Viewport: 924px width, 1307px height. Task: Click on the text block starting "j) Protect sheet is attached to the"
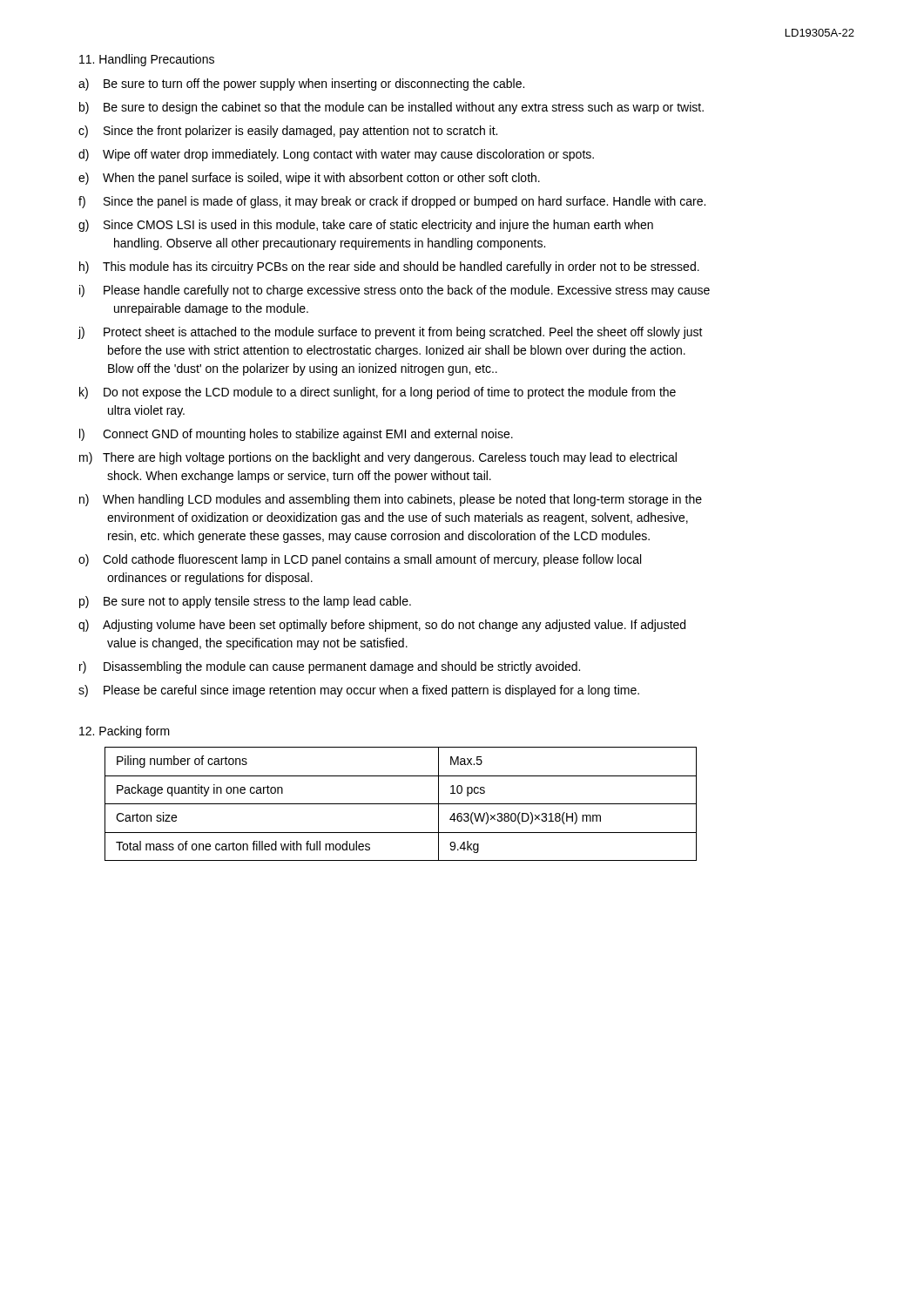point(466,351)
